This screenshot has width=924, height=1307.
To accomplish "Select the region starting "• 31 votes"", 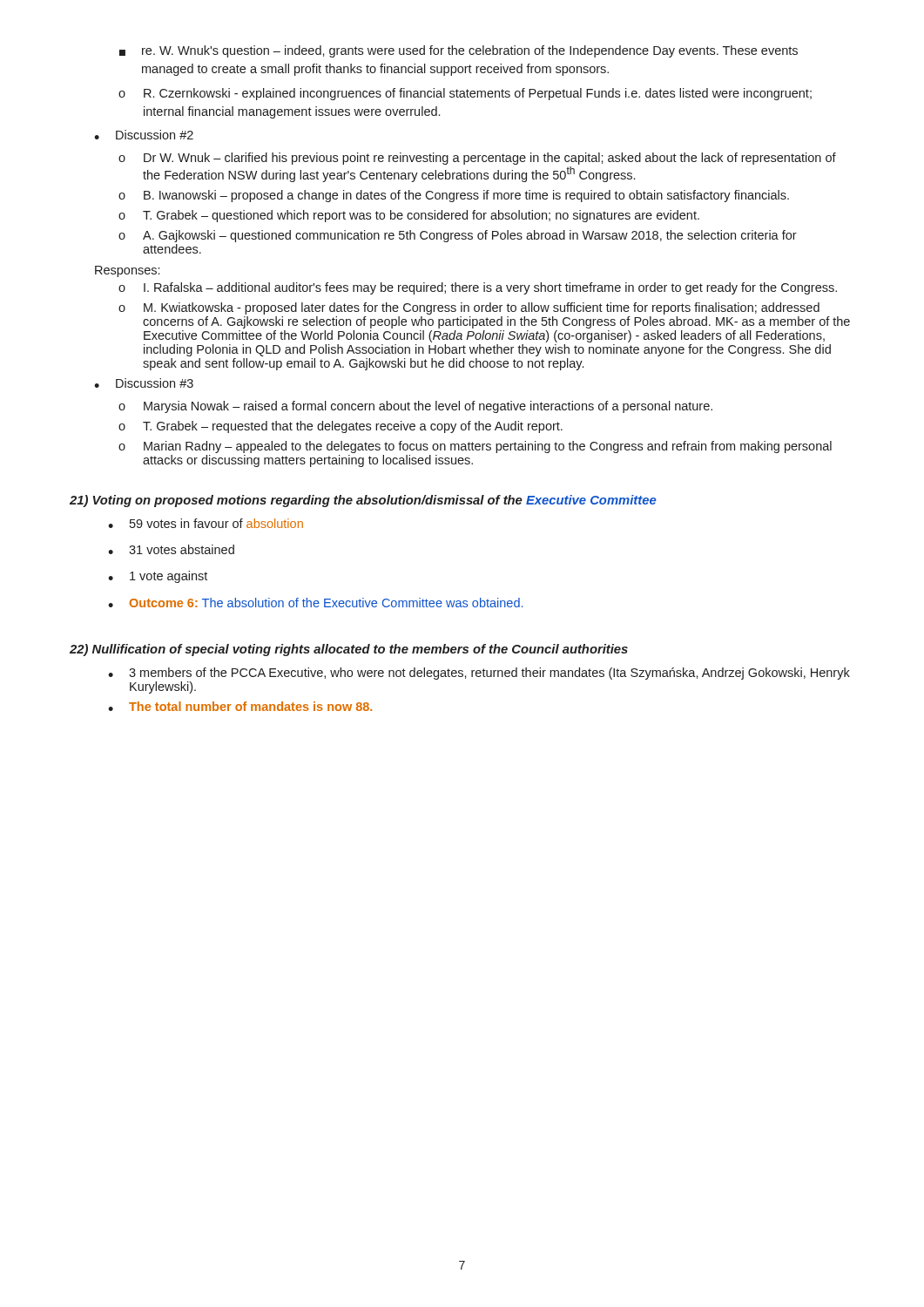I will pos(171,553).
